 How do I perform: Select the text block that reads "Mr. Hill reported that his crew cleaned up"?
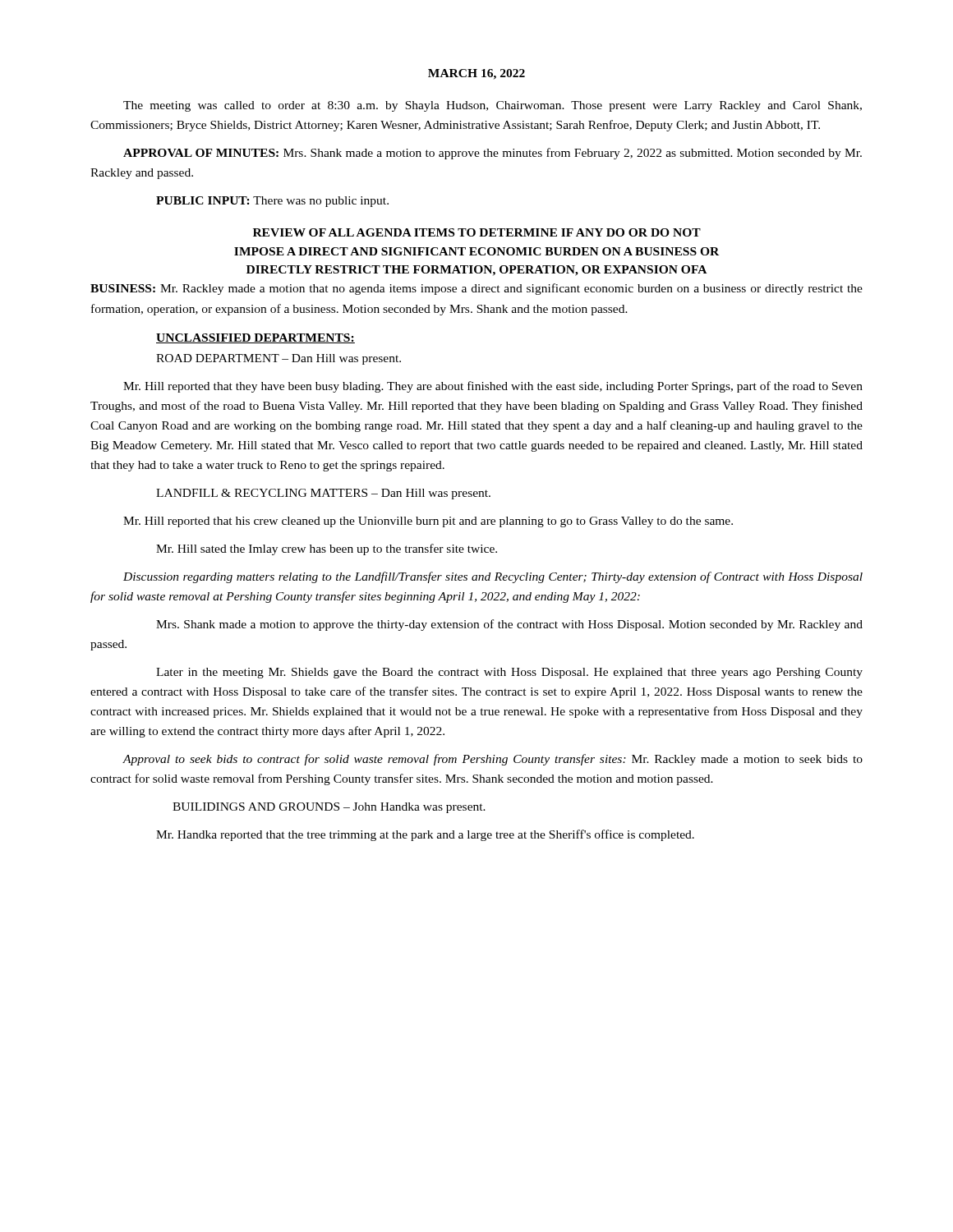click(476, 520)
